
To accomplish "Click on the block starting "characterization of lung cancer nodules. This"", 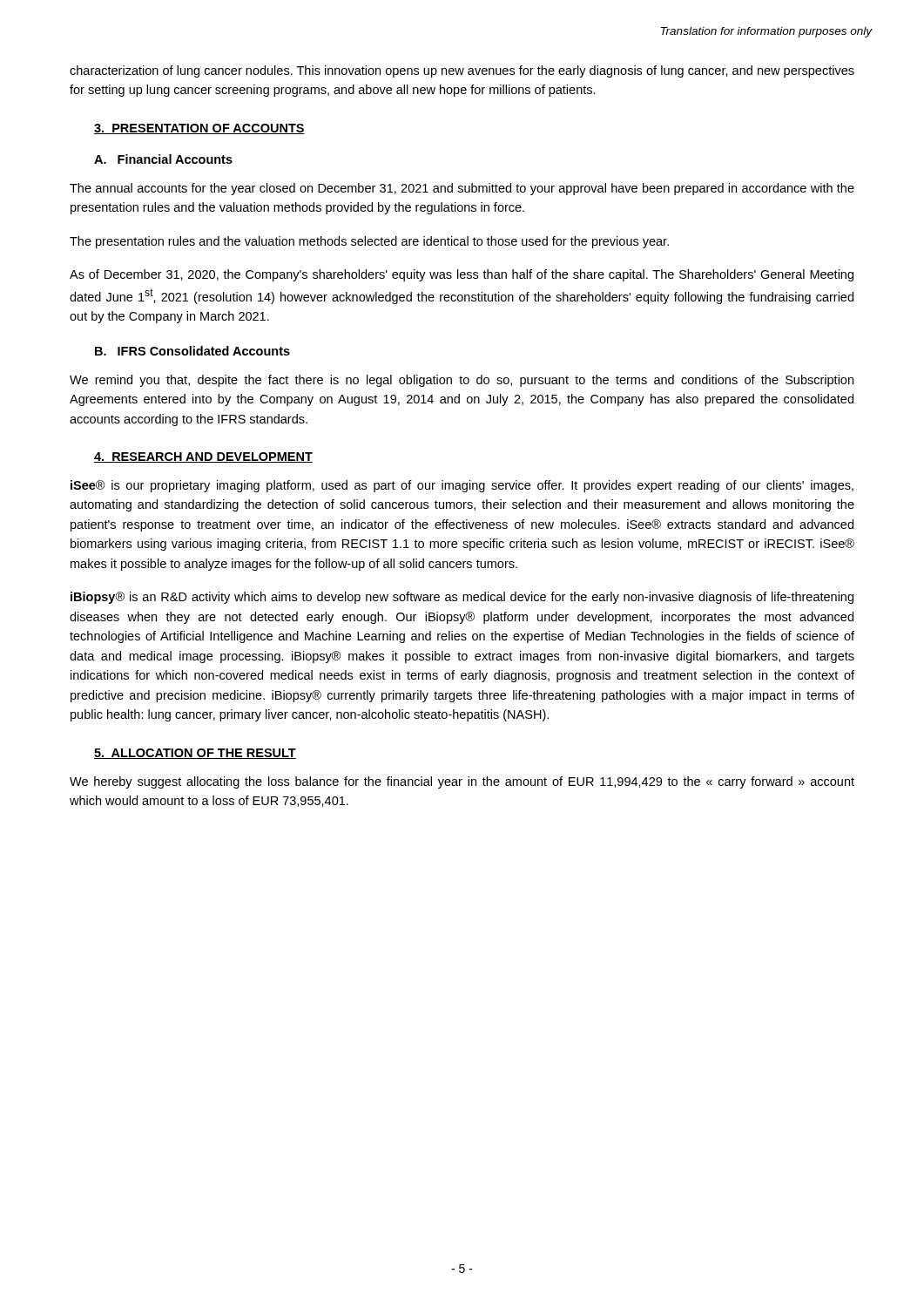I will pyautogui.click(x=462, y=80).
